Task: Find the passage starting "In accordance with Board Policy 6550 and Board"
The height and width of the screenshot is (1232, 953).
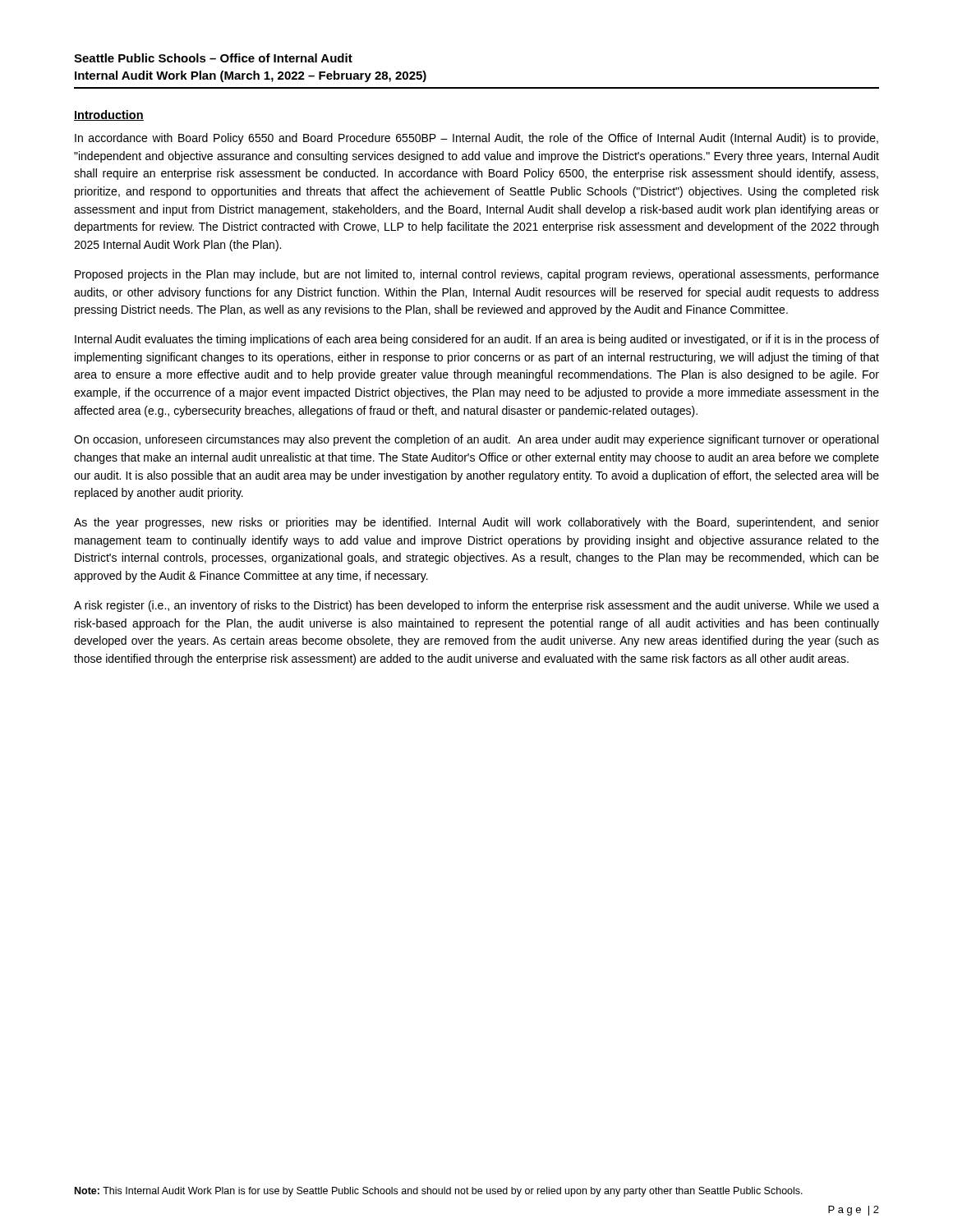Action: pyautogui.click(x=476, y=191)
